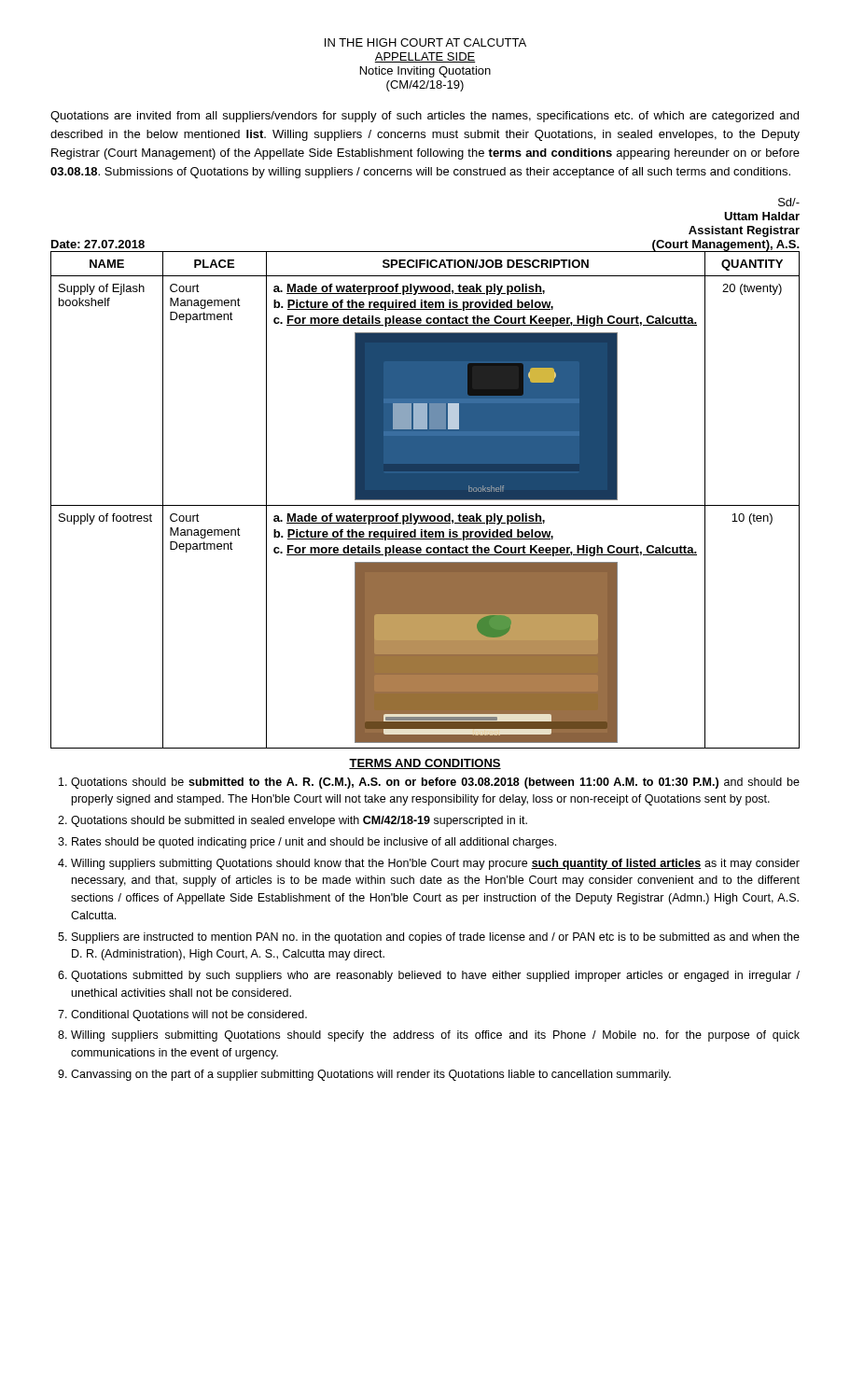Locate the passage starting "Sd/- Uttam Haldar Assistant"
Screen dimensions: 1400x850
(x=744, y=216)
